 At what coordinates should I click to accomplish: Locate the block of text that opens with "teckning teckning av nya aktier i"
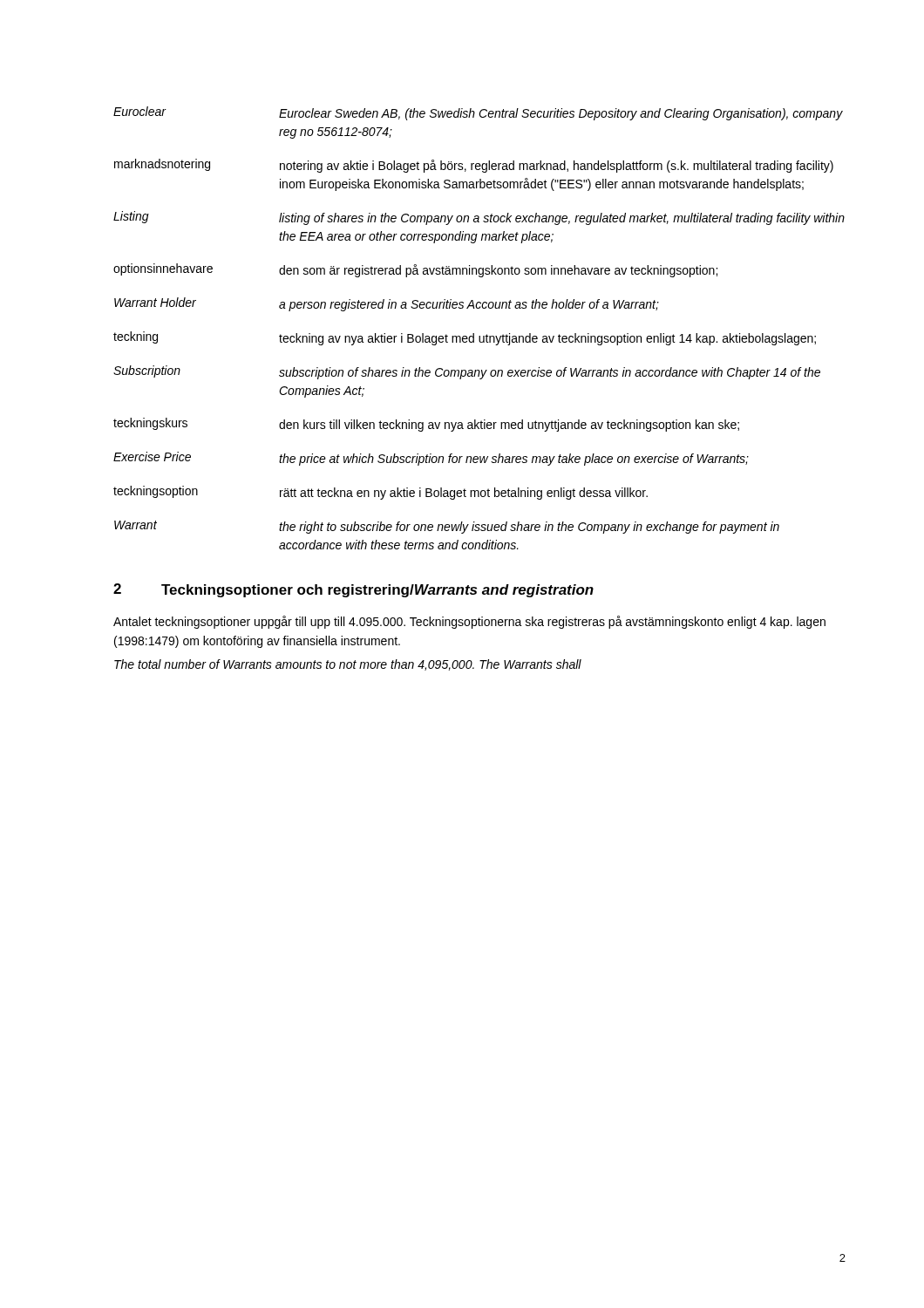479,339
